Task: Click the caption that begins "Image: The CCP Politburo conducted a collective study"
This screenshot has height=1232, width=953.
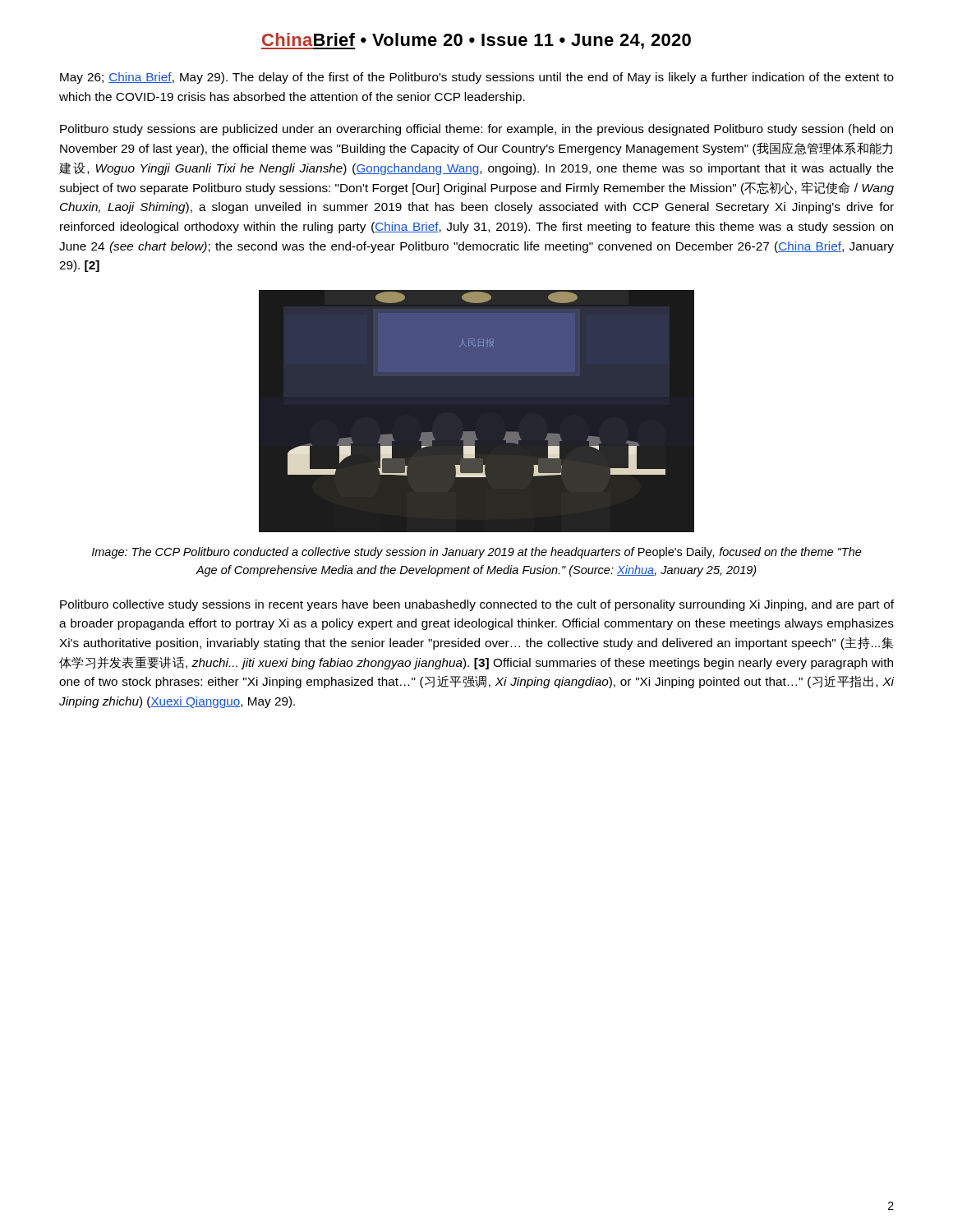Action: (476, 561)
